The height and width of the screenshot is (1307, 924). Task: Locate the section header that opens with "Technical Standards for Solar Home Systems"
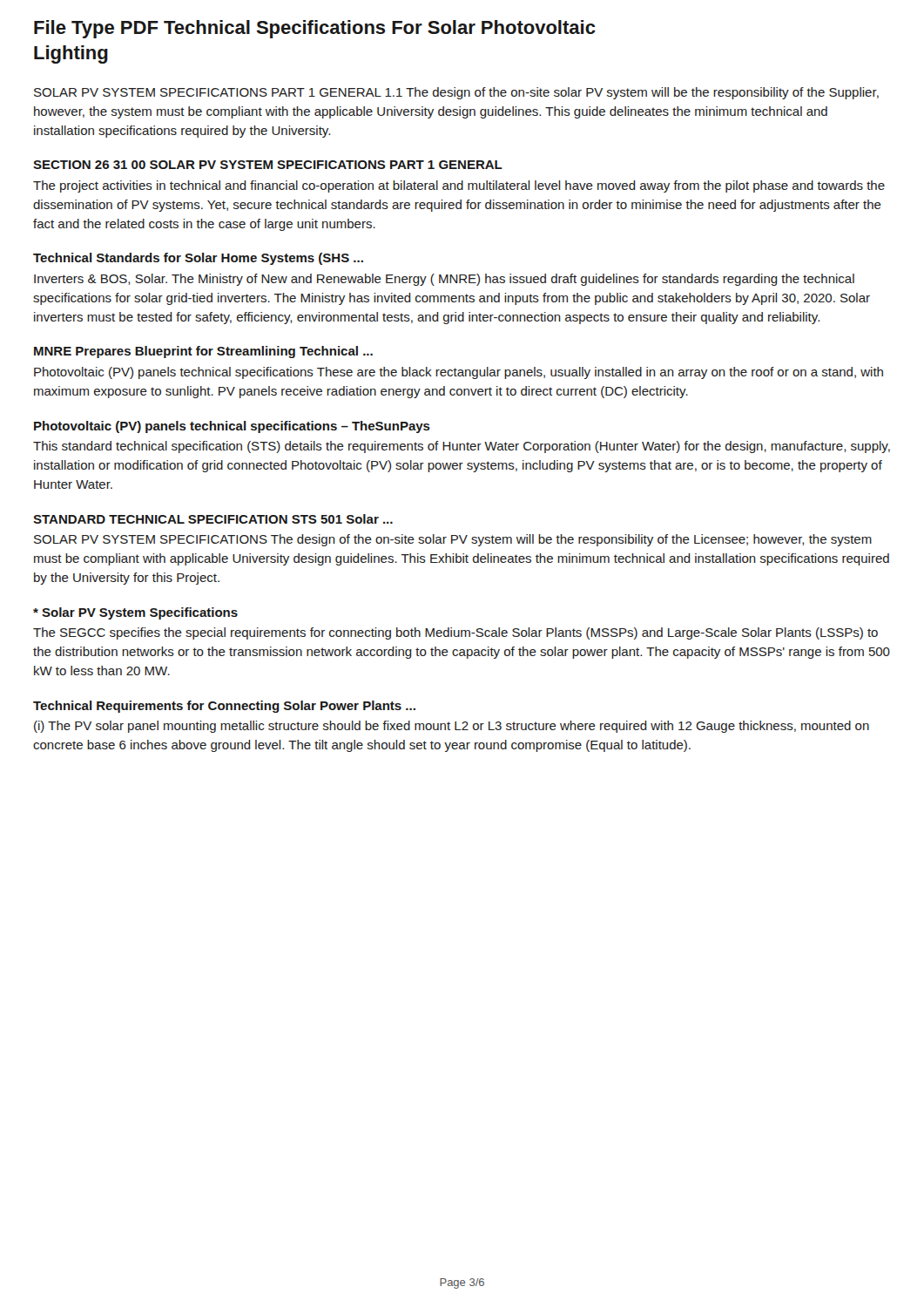(x=198, y=258)
